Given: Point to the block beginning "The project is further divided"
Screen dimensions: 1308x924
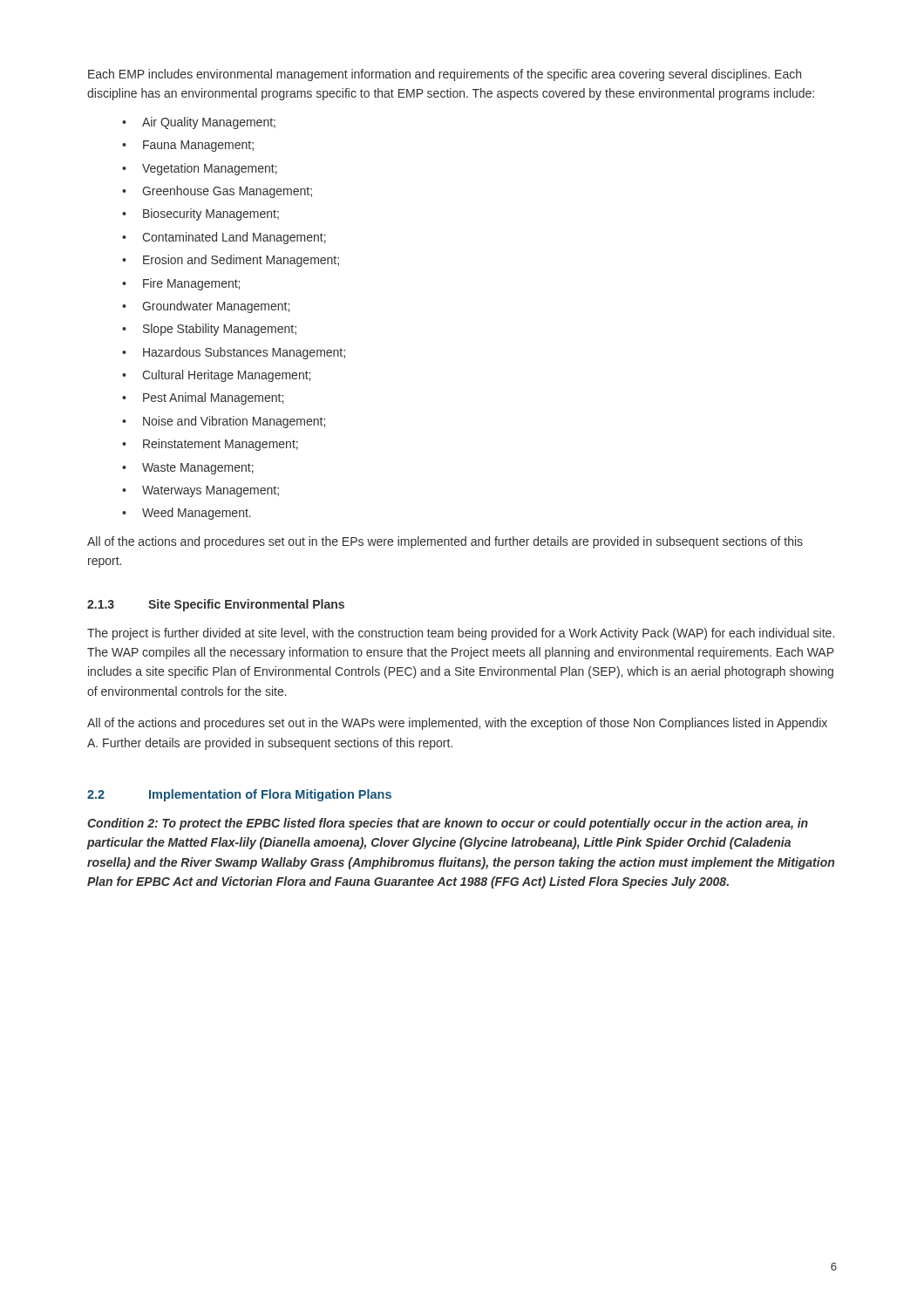Looking at the screenshot, I should pos(462,662).
